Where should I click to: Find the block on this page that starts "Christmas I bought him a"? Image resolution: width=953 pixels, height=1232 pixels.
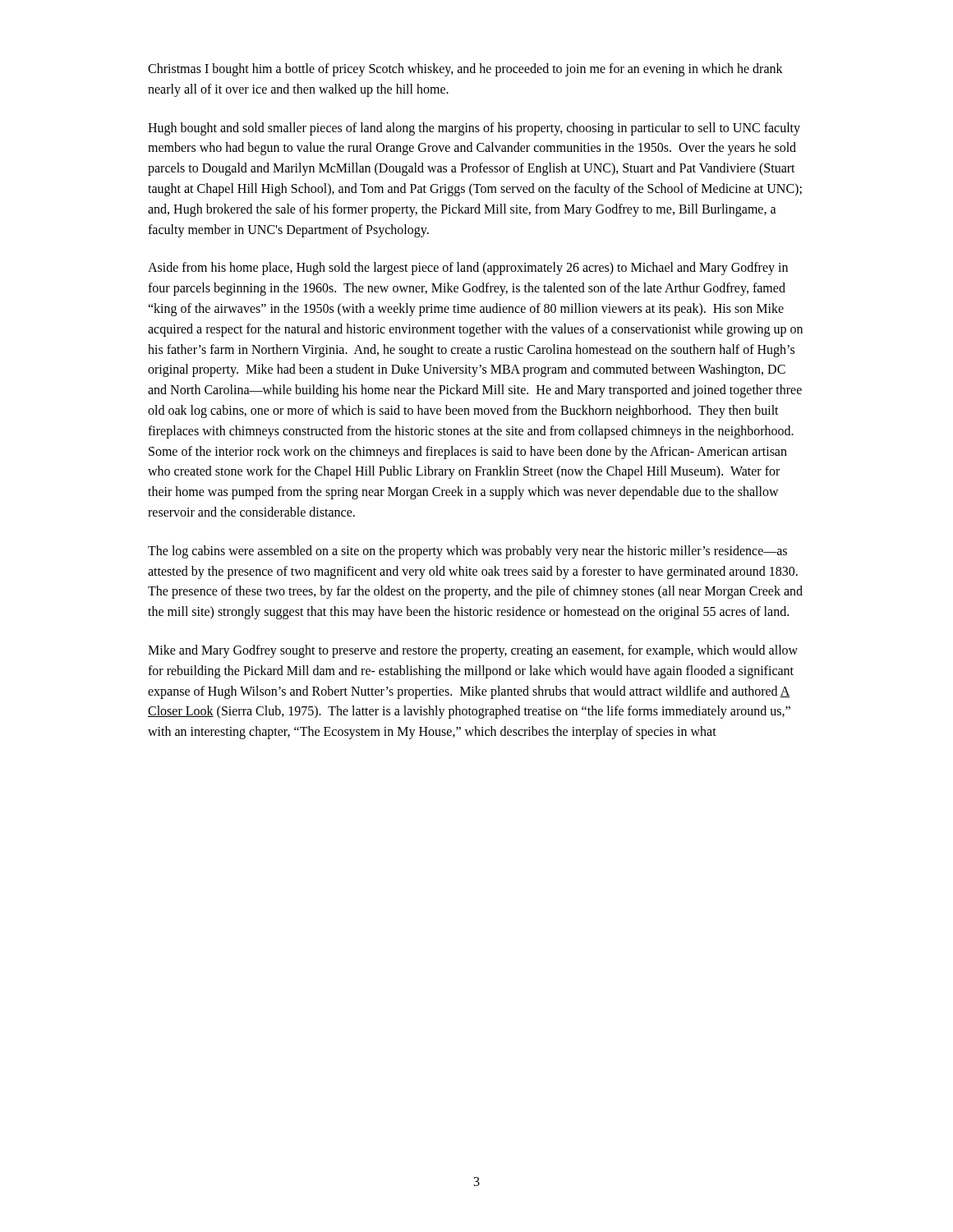coord(465,79)
